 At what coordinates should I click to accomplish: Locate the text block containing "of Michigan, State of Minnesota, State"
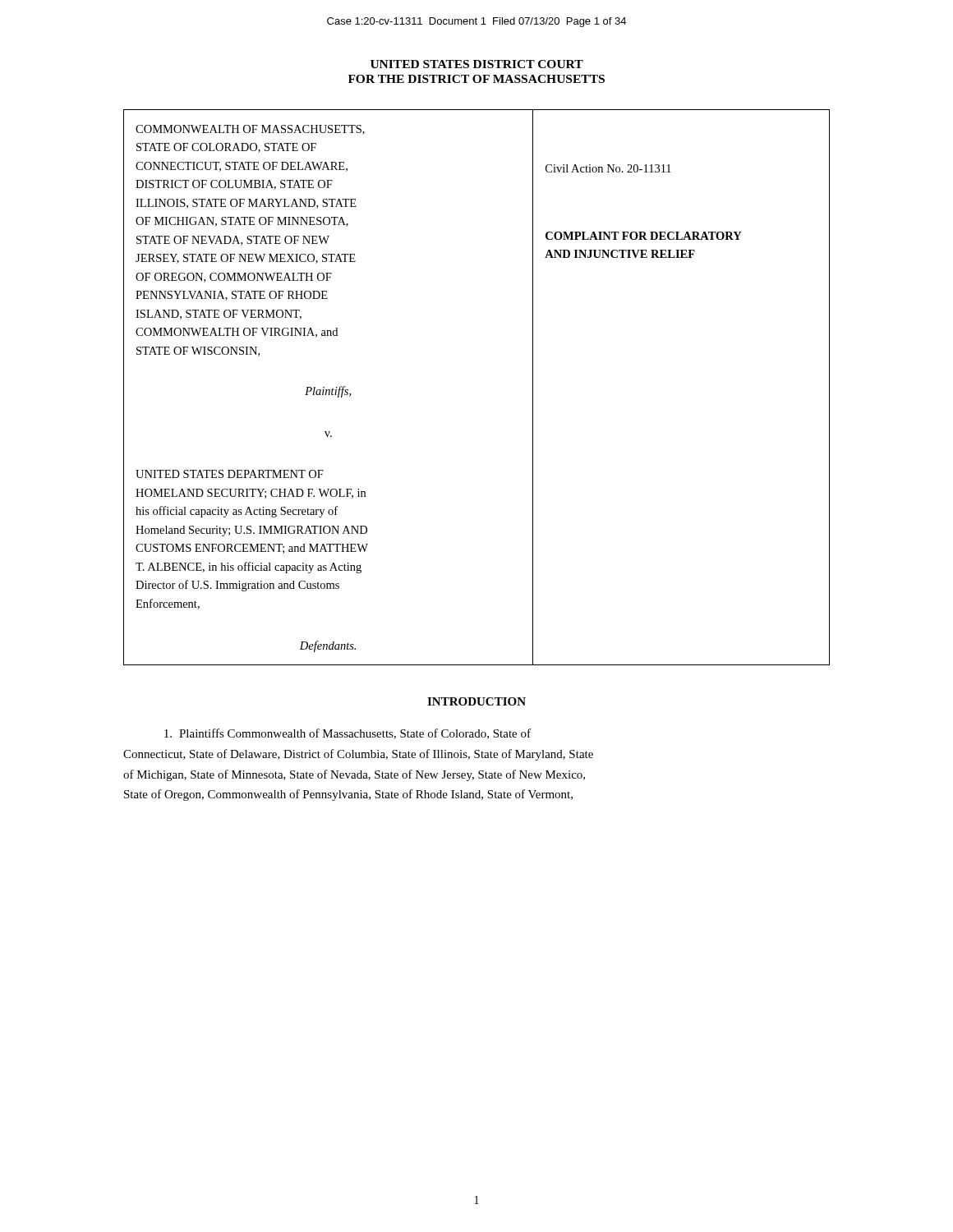click(x=355, y=774)
